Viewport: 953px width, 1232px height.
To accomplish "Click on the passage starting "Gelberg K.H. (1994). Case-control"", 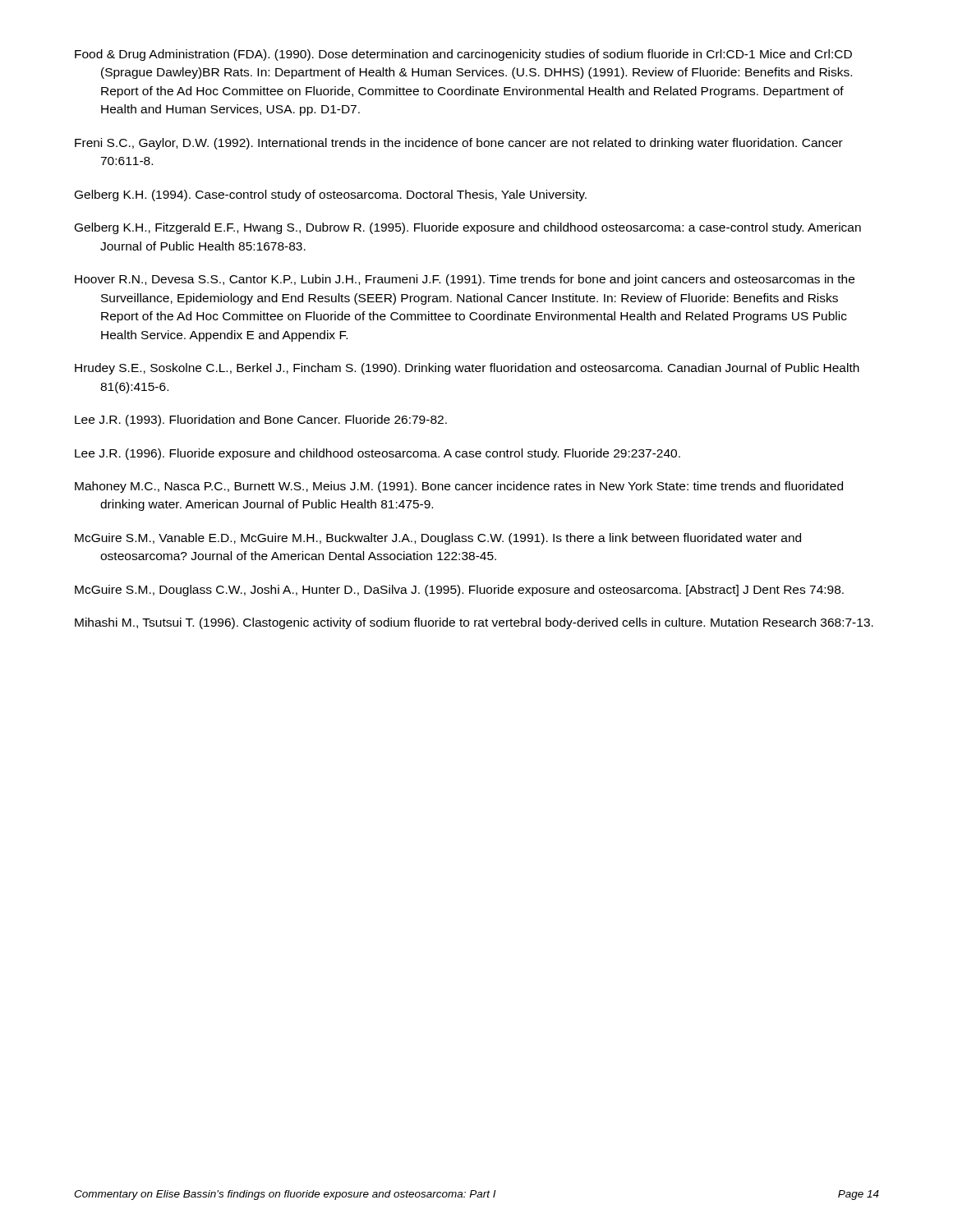I will point(331,194).
